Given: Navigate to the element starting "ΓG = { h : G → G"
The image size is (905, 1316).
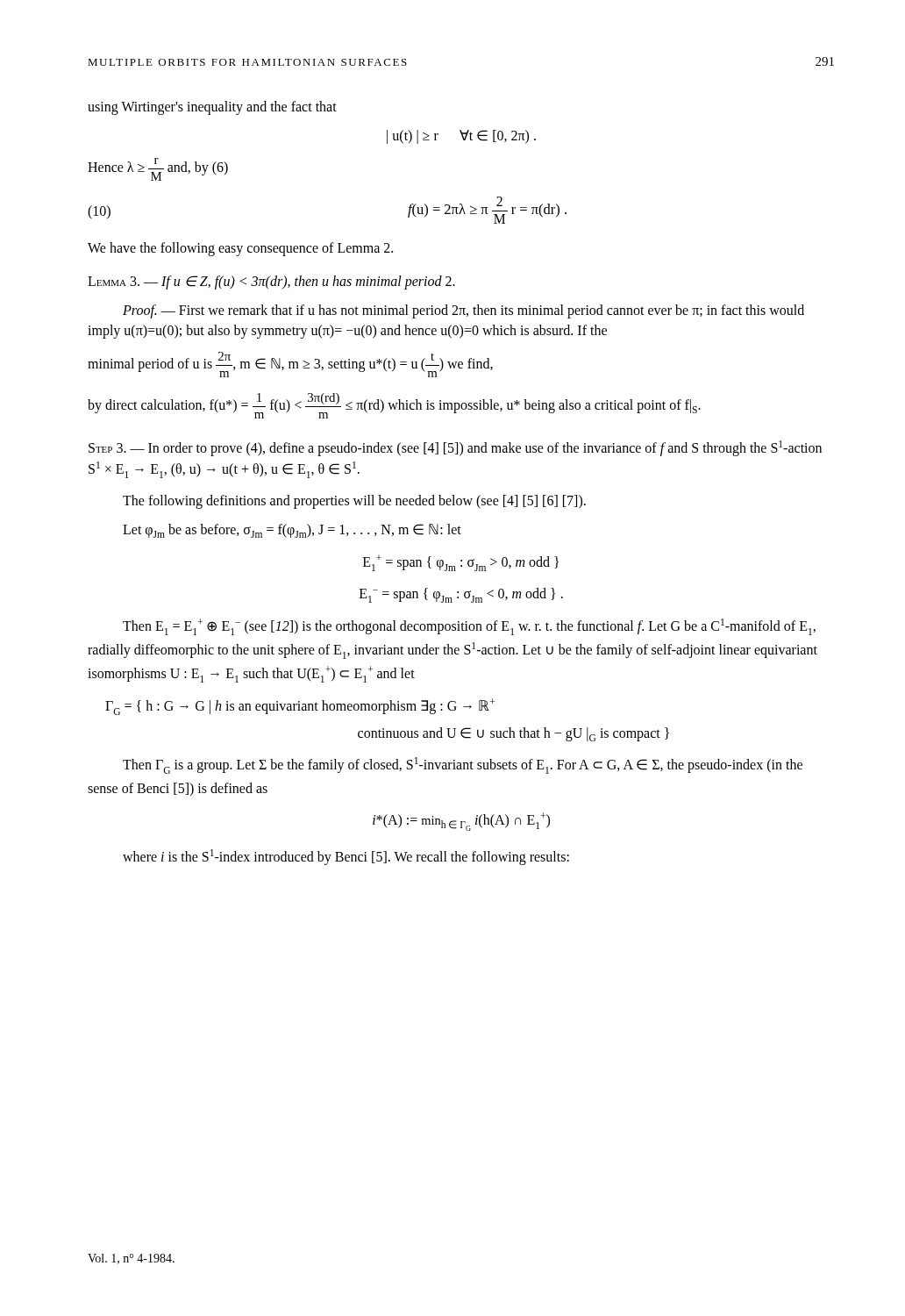Looking at the screenshot, I should click(x=470, y=720).
